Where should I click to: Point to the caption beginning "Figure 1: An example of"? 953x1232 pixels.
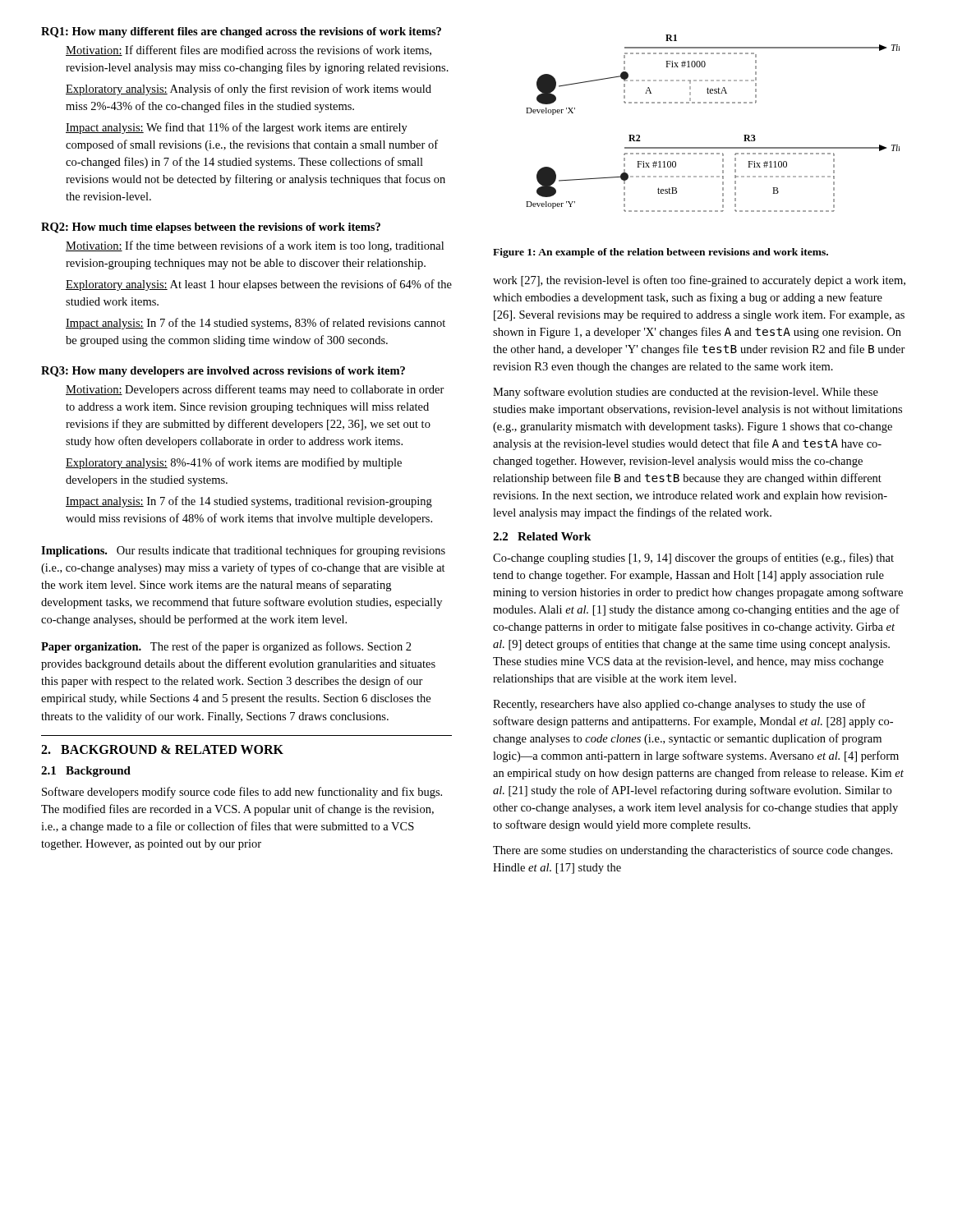[x=661, y=252]
